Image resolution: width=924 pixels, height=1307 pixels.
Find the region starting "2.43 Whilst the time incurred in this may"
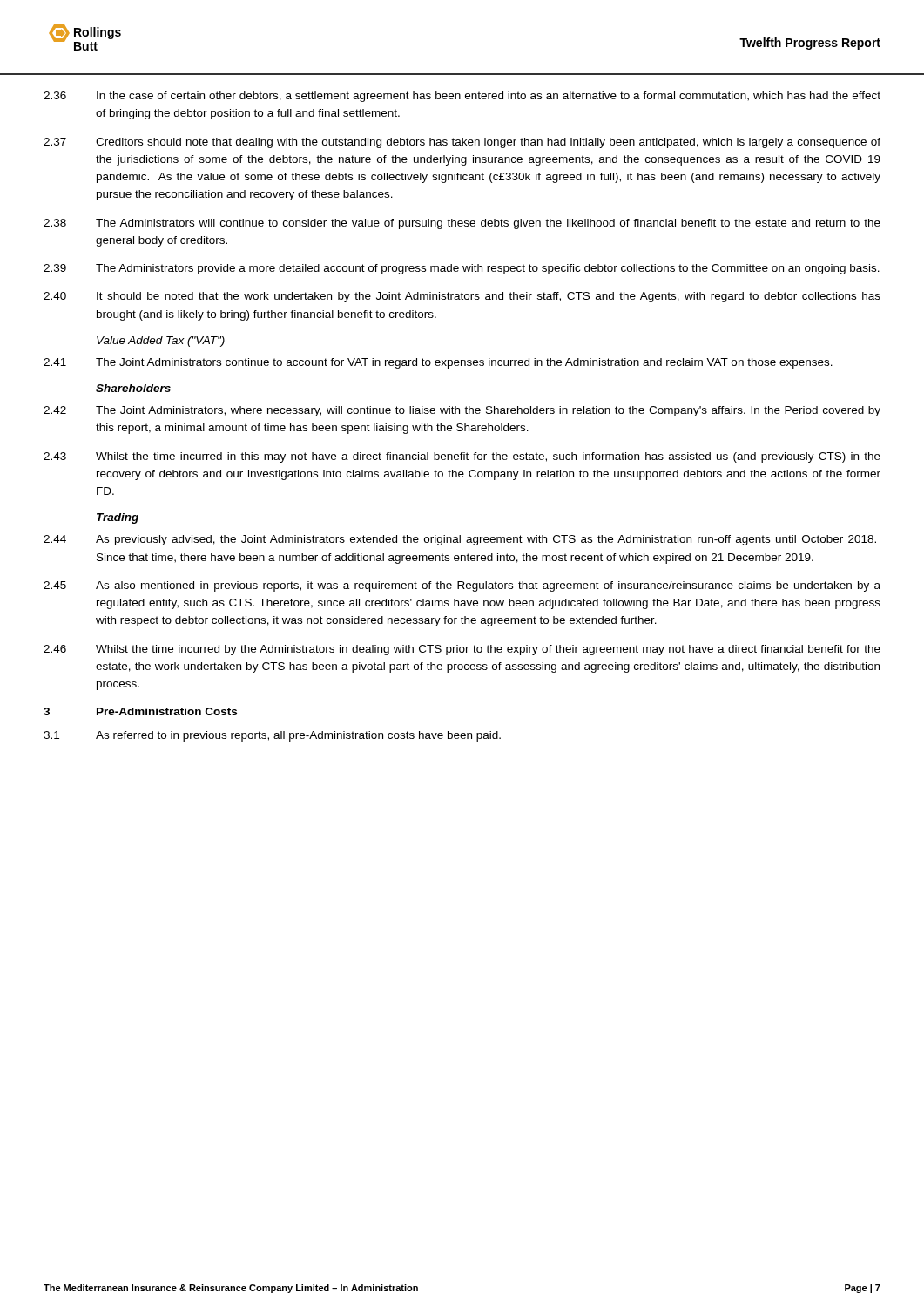pyautogui.click(x=462, y=474)
